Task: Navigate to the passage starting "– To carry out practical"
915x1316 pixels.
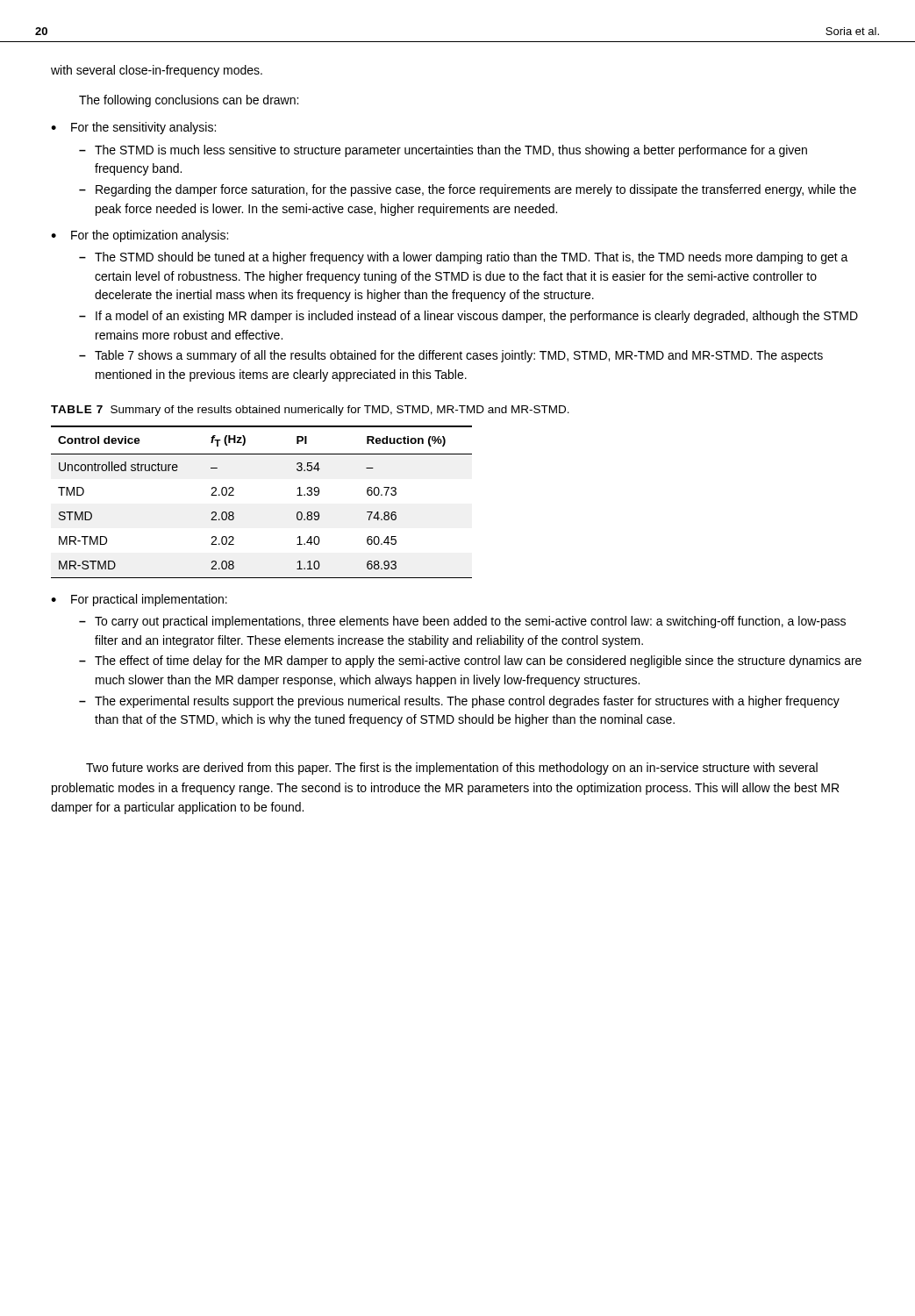Action: point(472,631)
